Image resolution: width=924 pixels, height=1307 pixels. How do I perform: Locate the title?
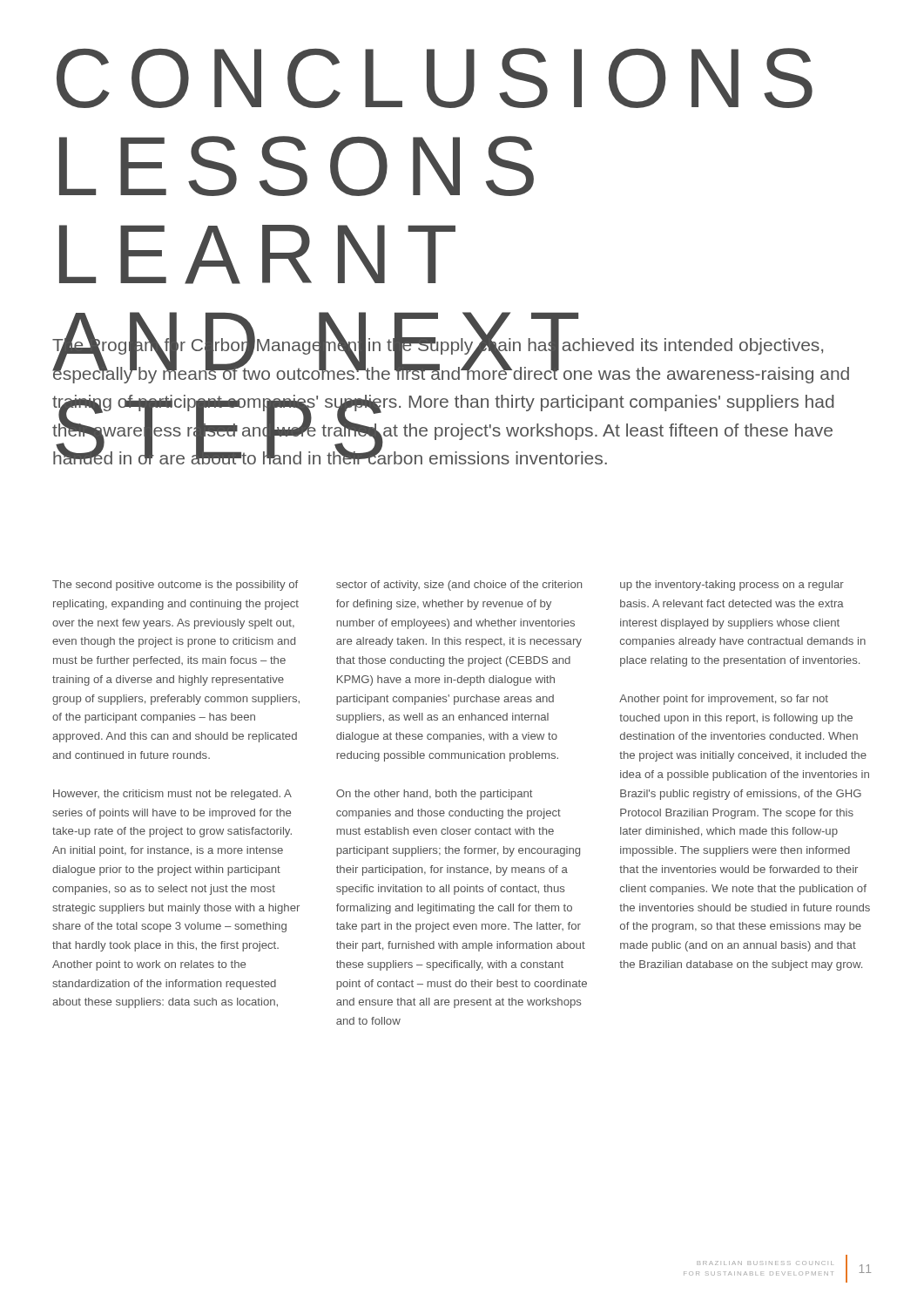click(x=462, y=254)
